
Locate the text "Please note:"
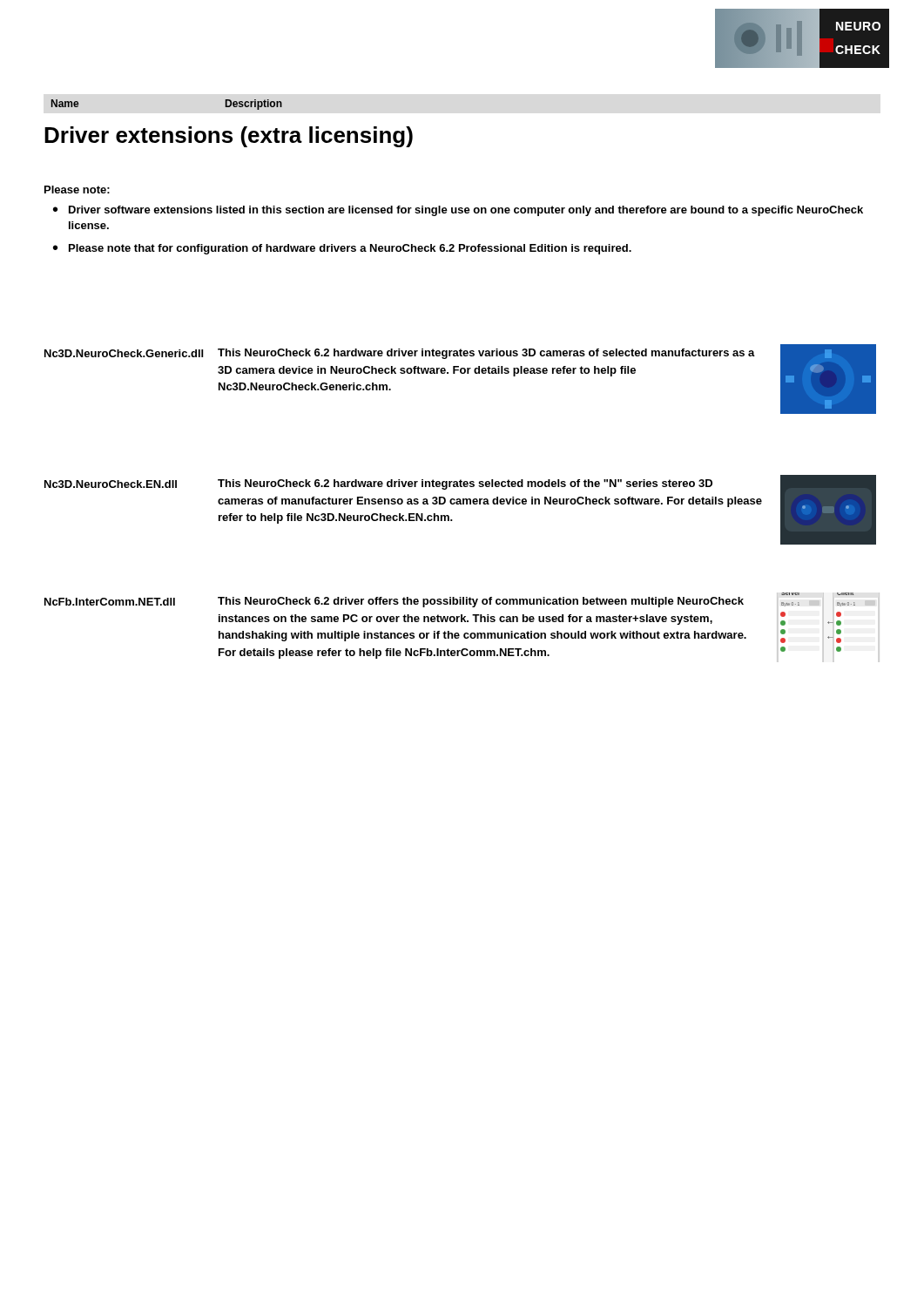click(x=77, y=190)
